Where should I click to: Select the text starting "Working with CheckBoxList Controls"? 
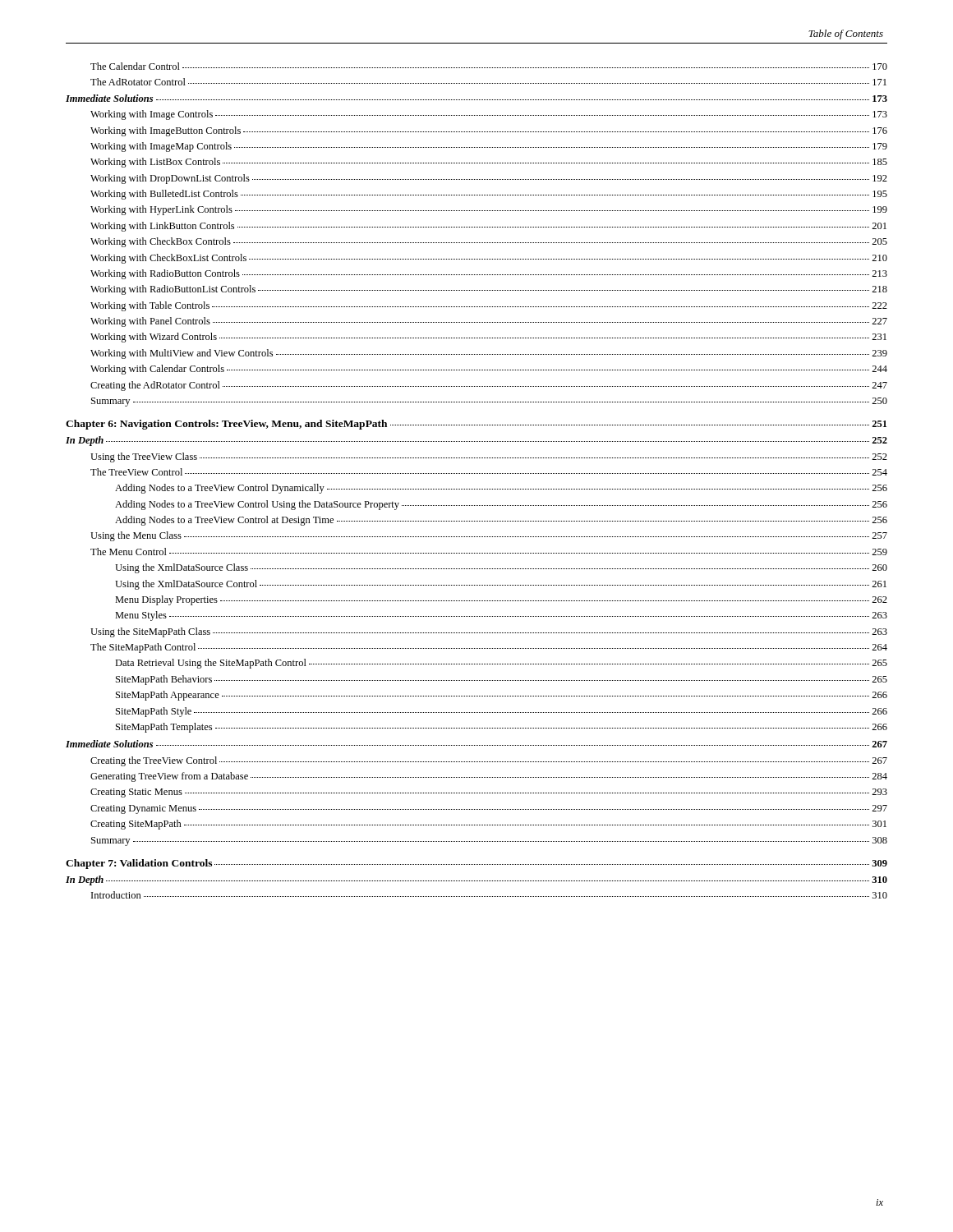click(489, 258)
